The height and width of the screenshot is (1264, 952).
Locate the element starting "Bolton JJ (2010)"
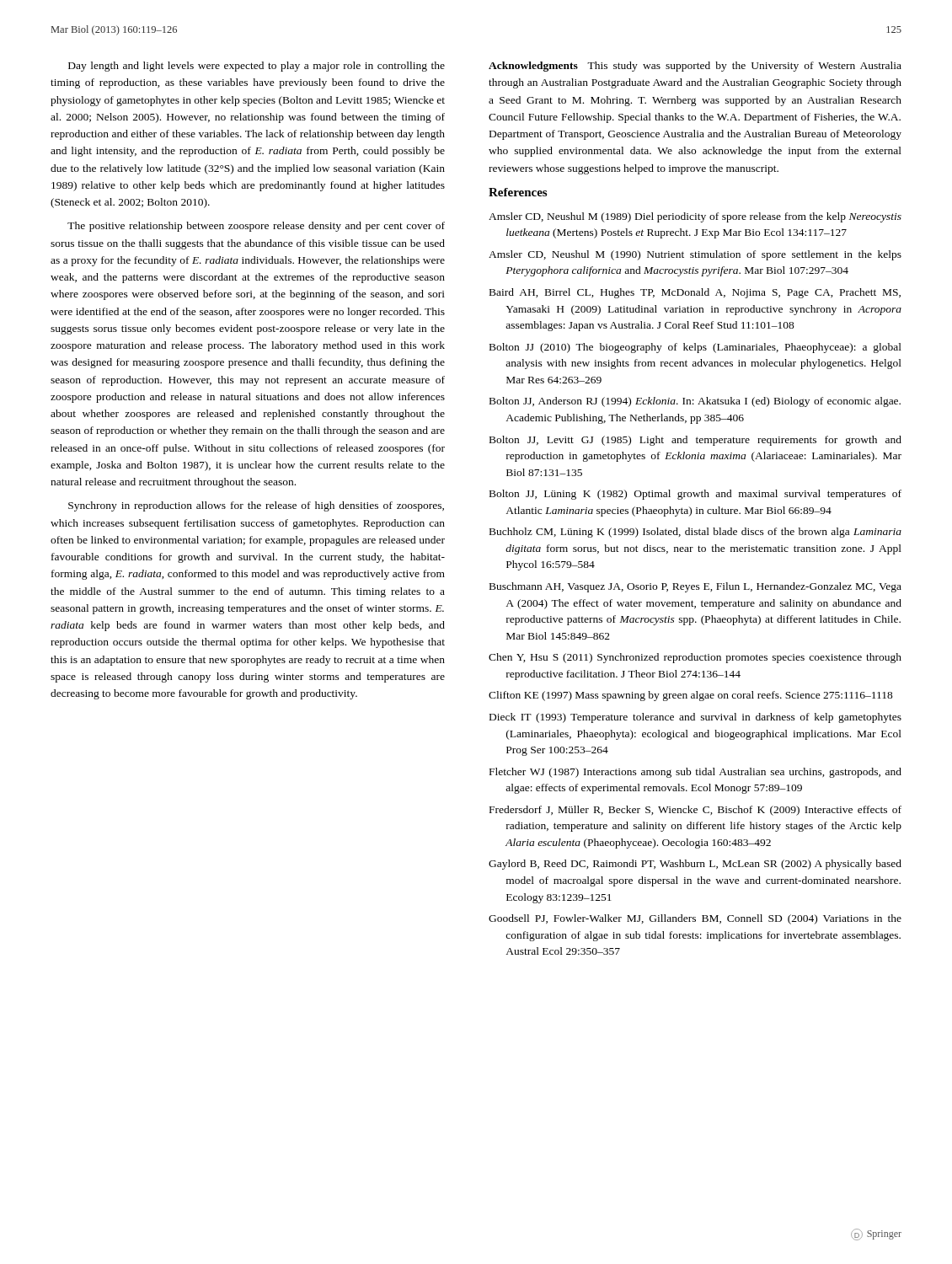[x=695, y=363]
